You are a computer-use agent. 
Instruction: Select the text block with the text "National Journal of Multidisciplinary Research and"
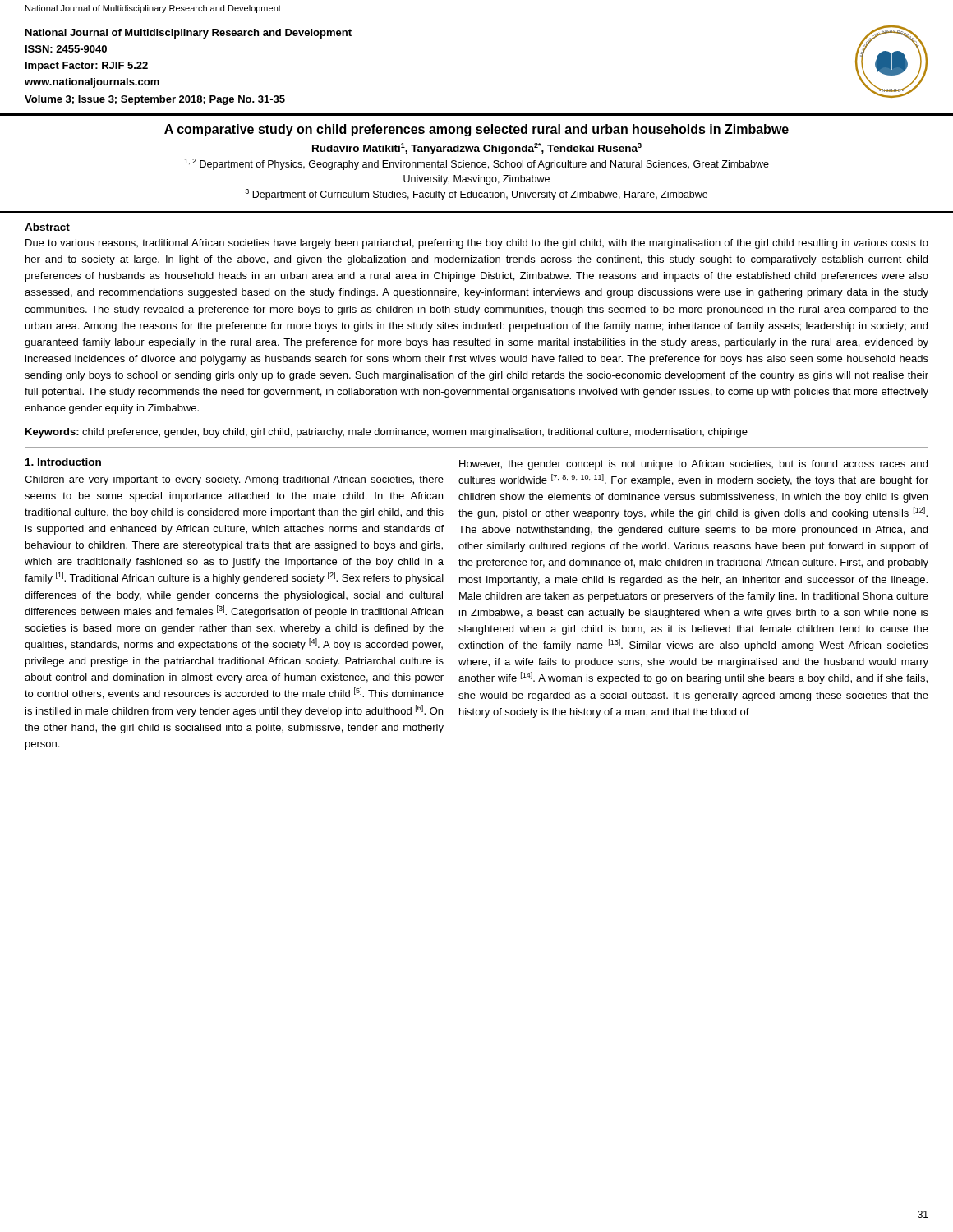pos(189,34)
